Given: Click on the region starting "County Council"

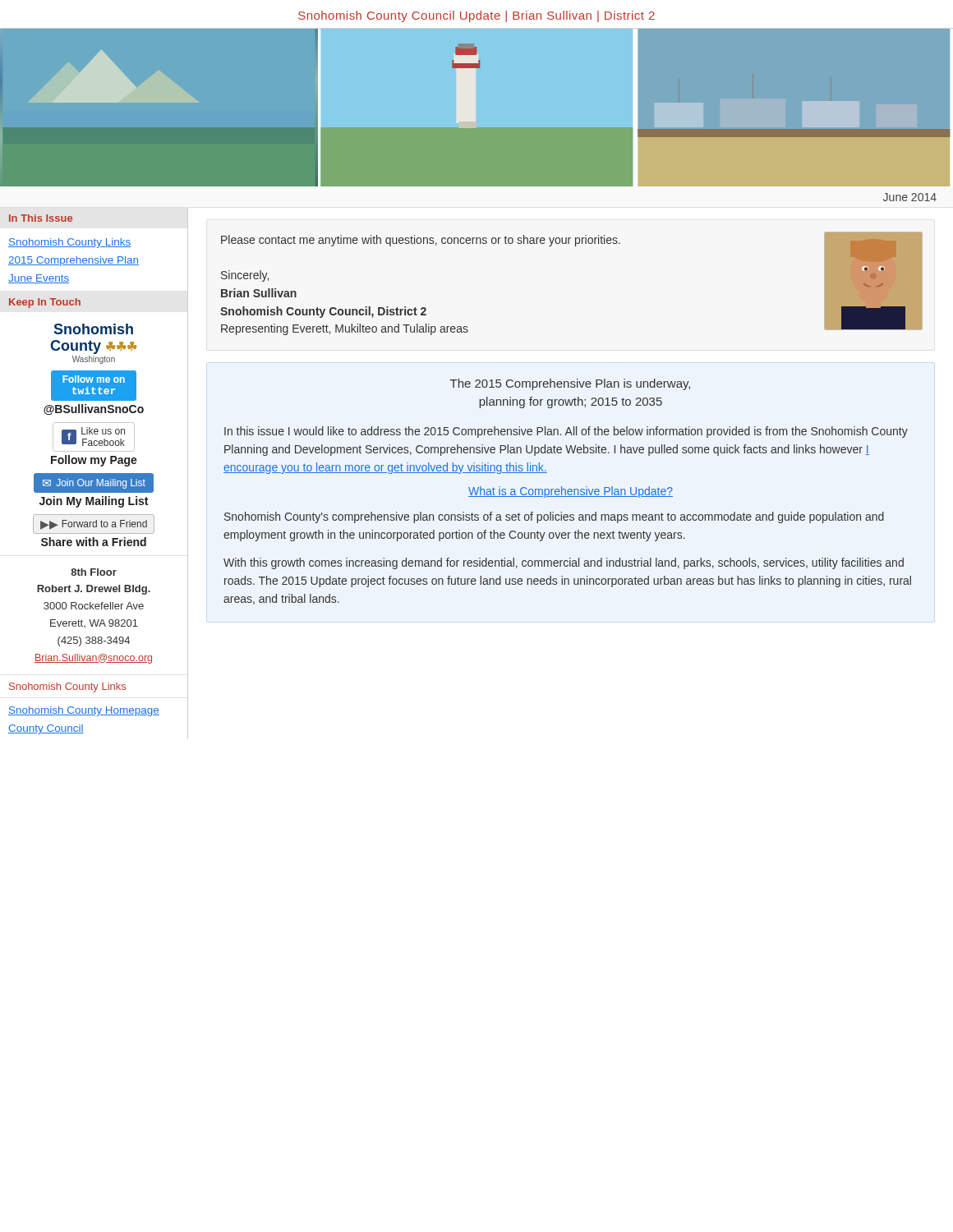Looking at the screenshot, I should pyautogui.click(x=46, y=728).
